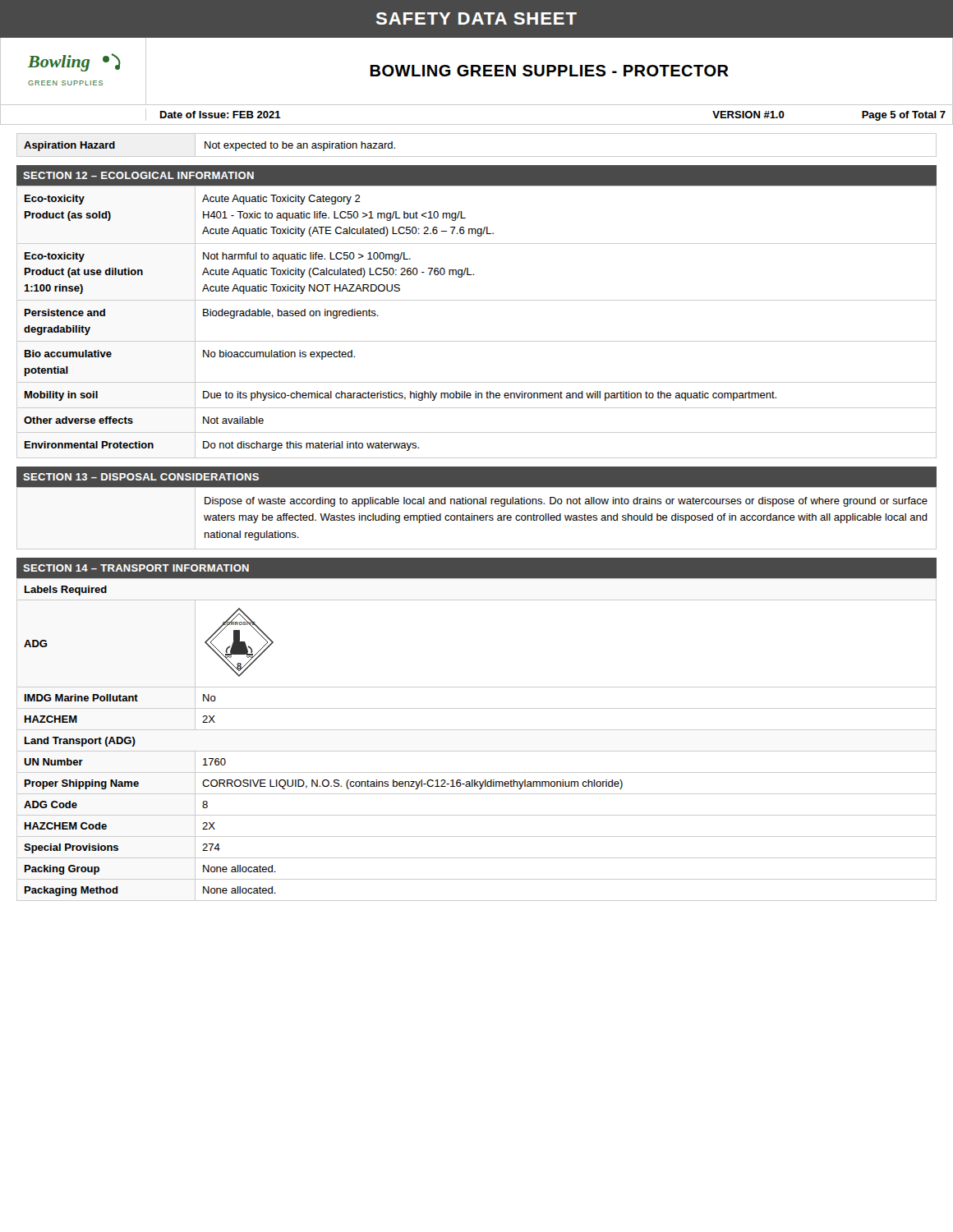Find the title containing "BOWLING GREEN SUPPLIES - PROTECTOR"
953x1232 pixels.
549,71
